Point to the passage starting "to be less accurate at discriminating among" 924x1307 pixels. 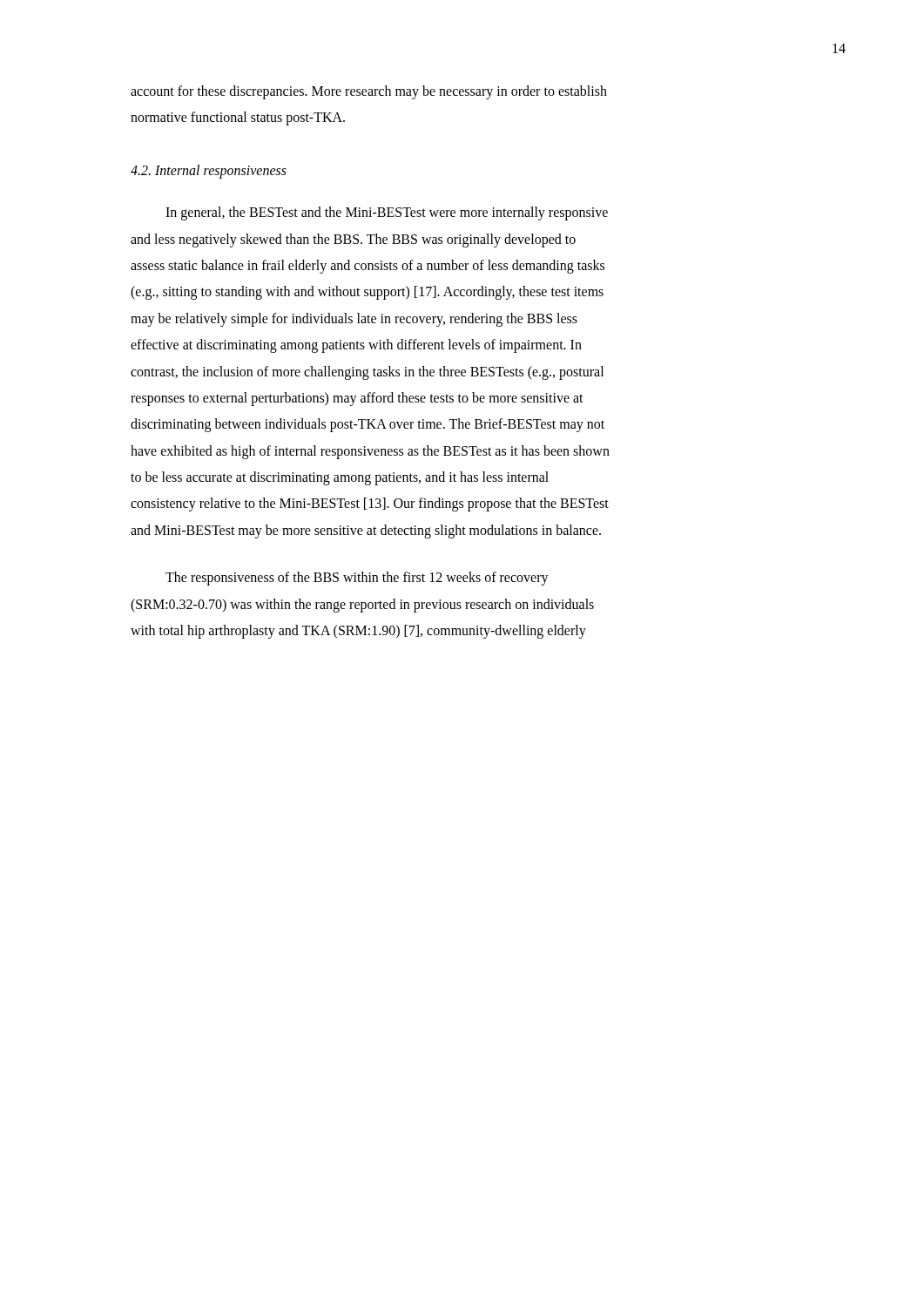point(340,477)
